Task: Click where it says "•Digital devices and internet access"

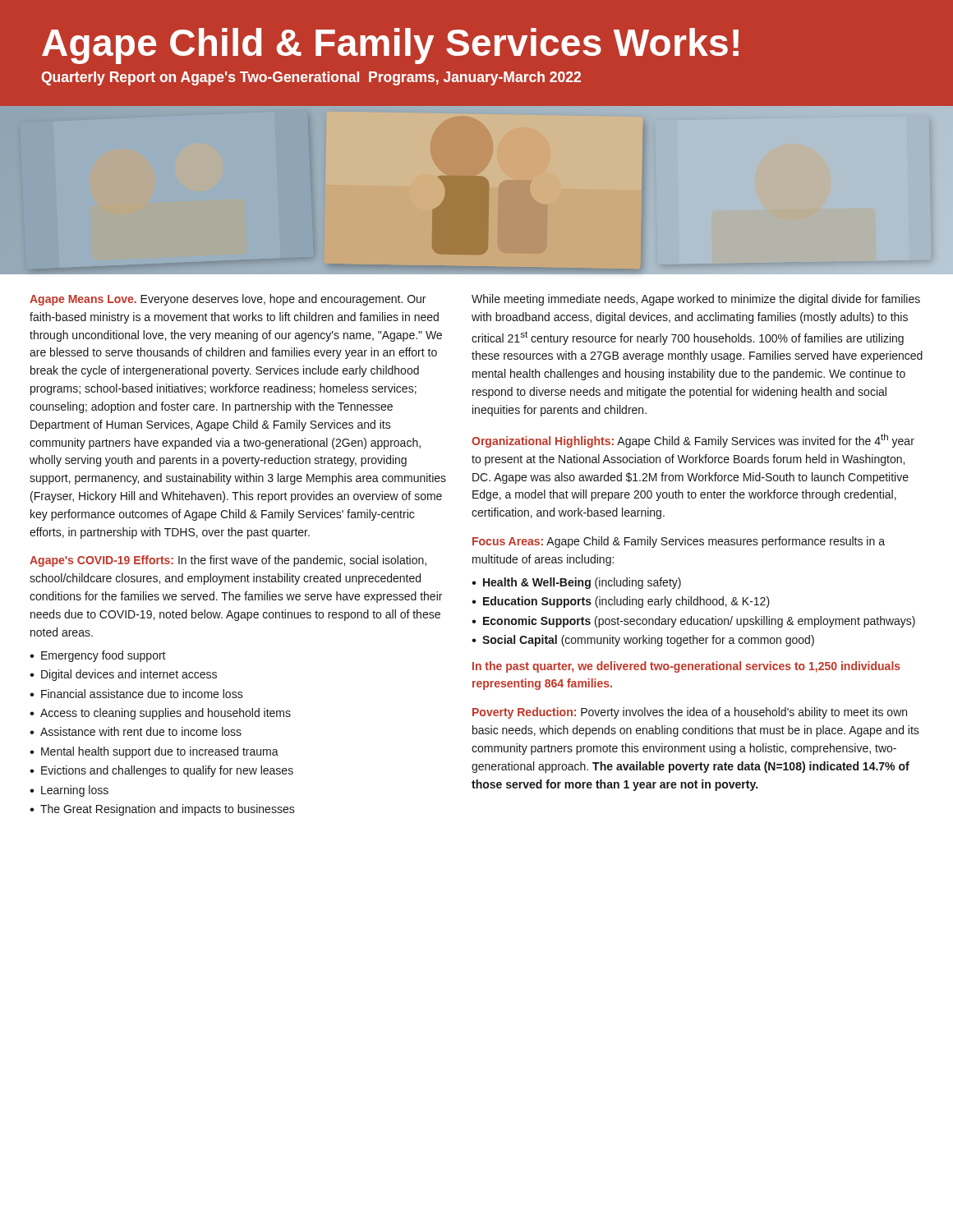Action: pyautogui.click(x=123, y=675)
